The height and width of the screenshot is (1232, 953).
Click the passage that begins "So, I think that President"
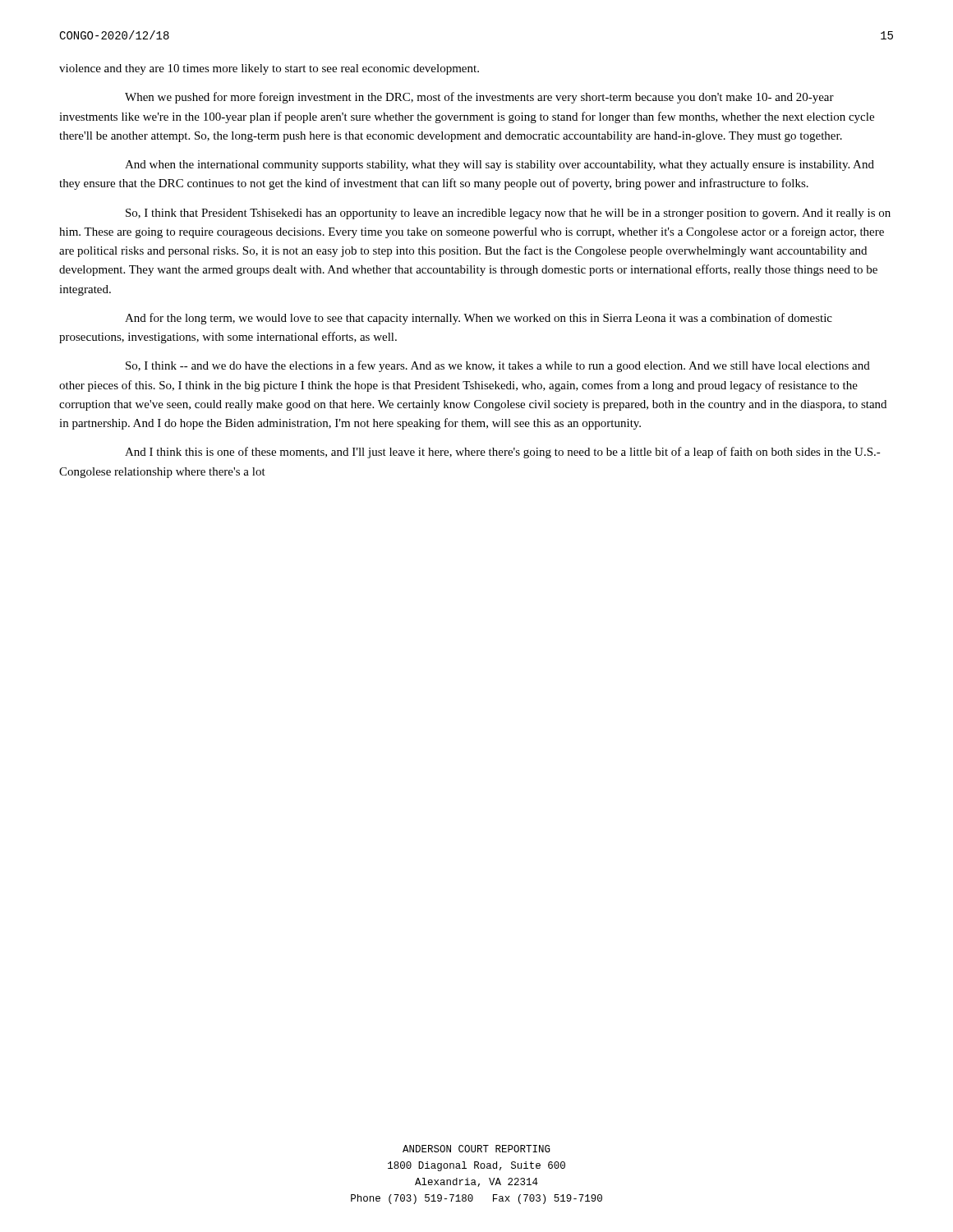pyautogui.click(x=475, y=251)
